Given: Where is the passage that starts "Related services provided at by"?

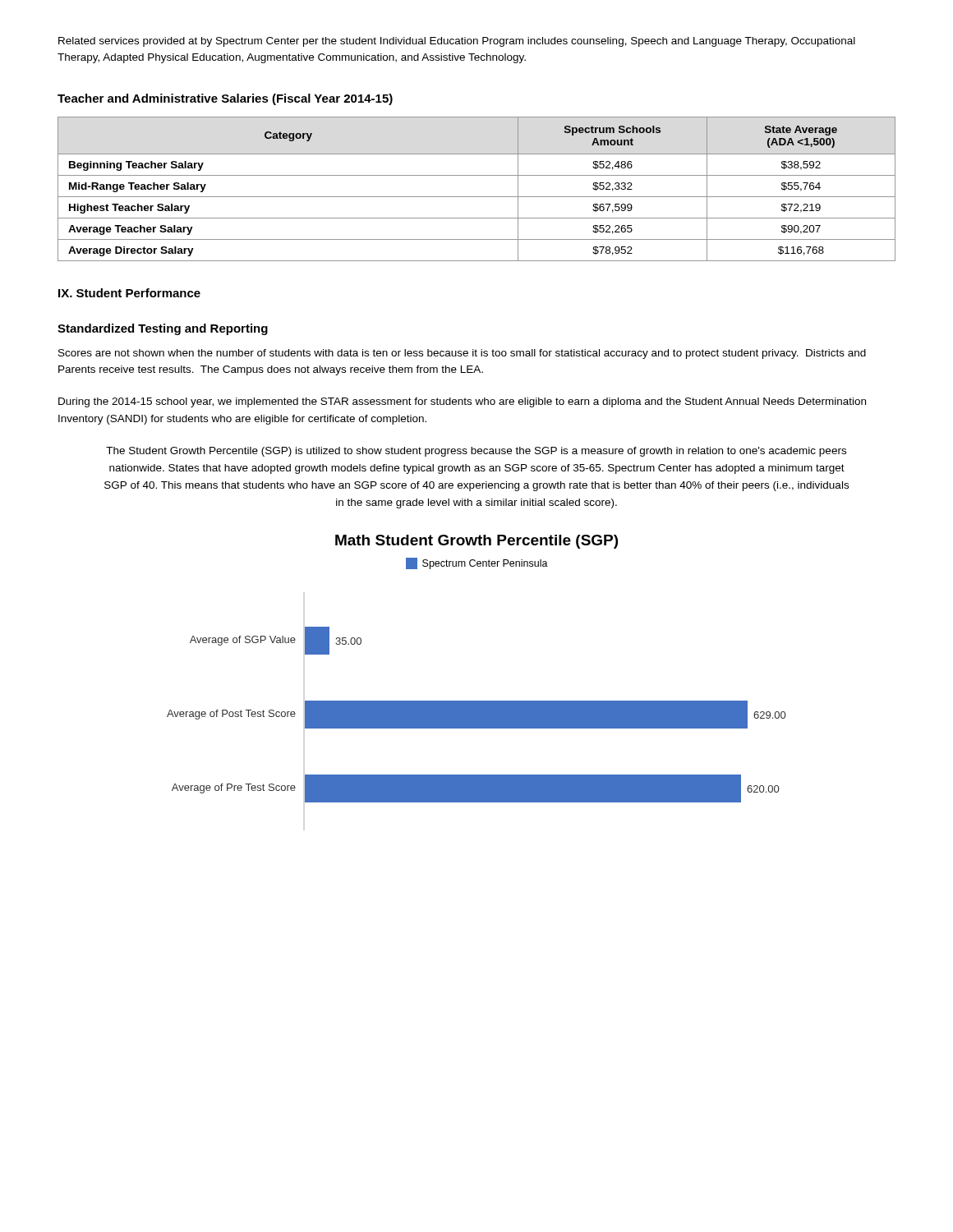Looking at the screenshot, I should click(x=456, y=49).
